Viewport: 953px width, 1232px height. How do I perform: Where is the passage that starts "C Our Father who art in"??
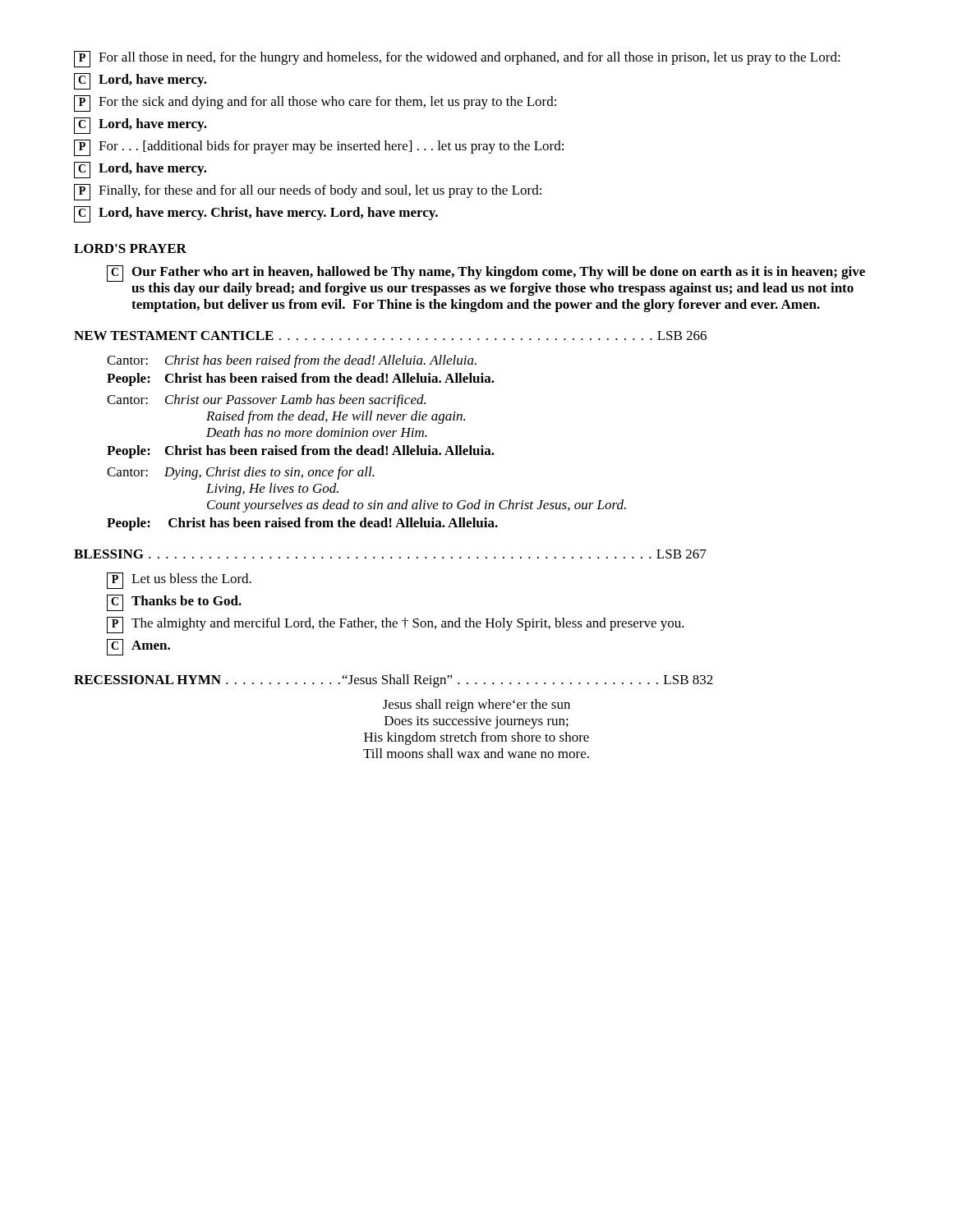tap(493, 288)
